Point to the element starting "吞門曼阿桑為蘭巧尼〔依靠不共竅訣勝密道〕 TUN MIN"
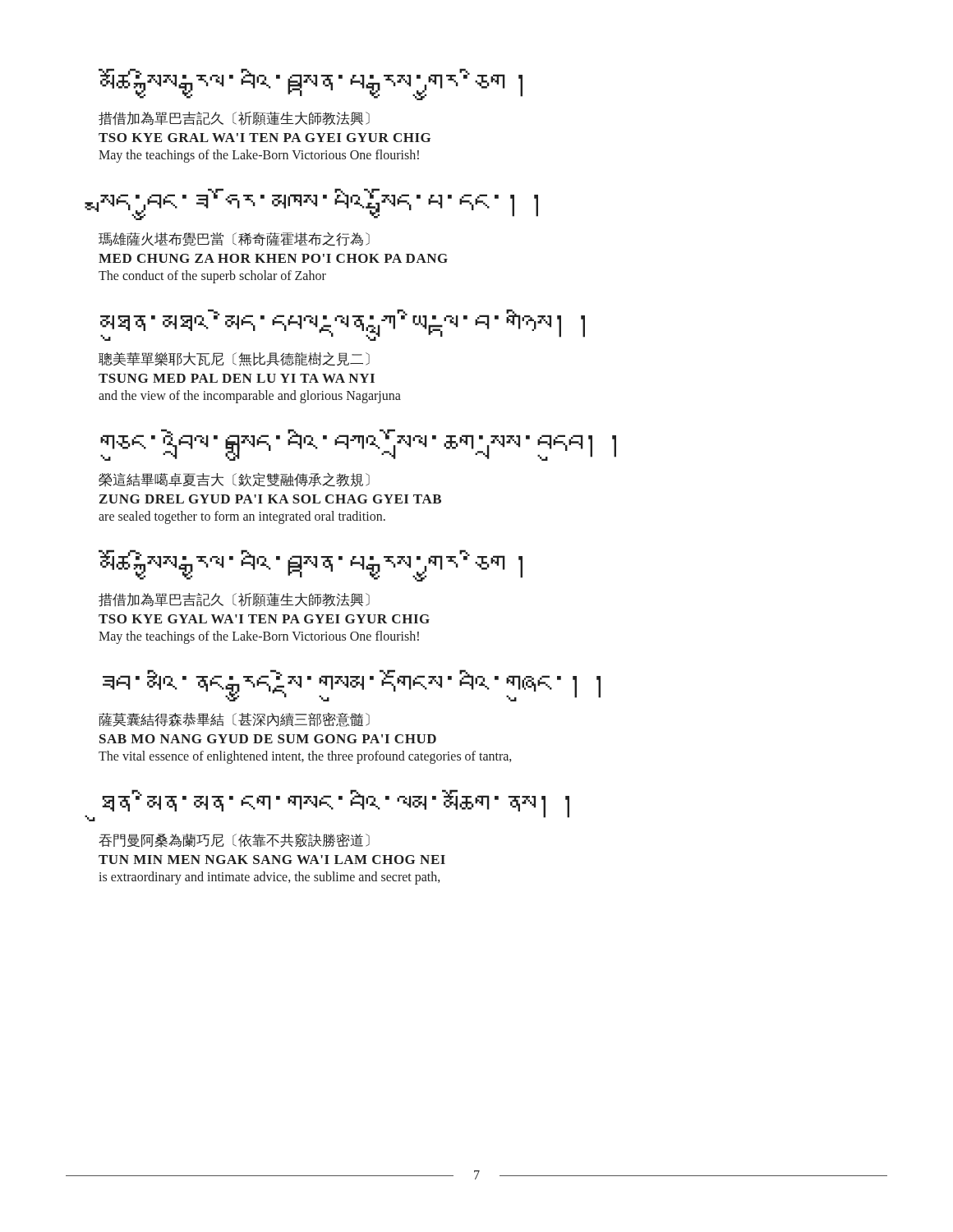 pos(234,840)
